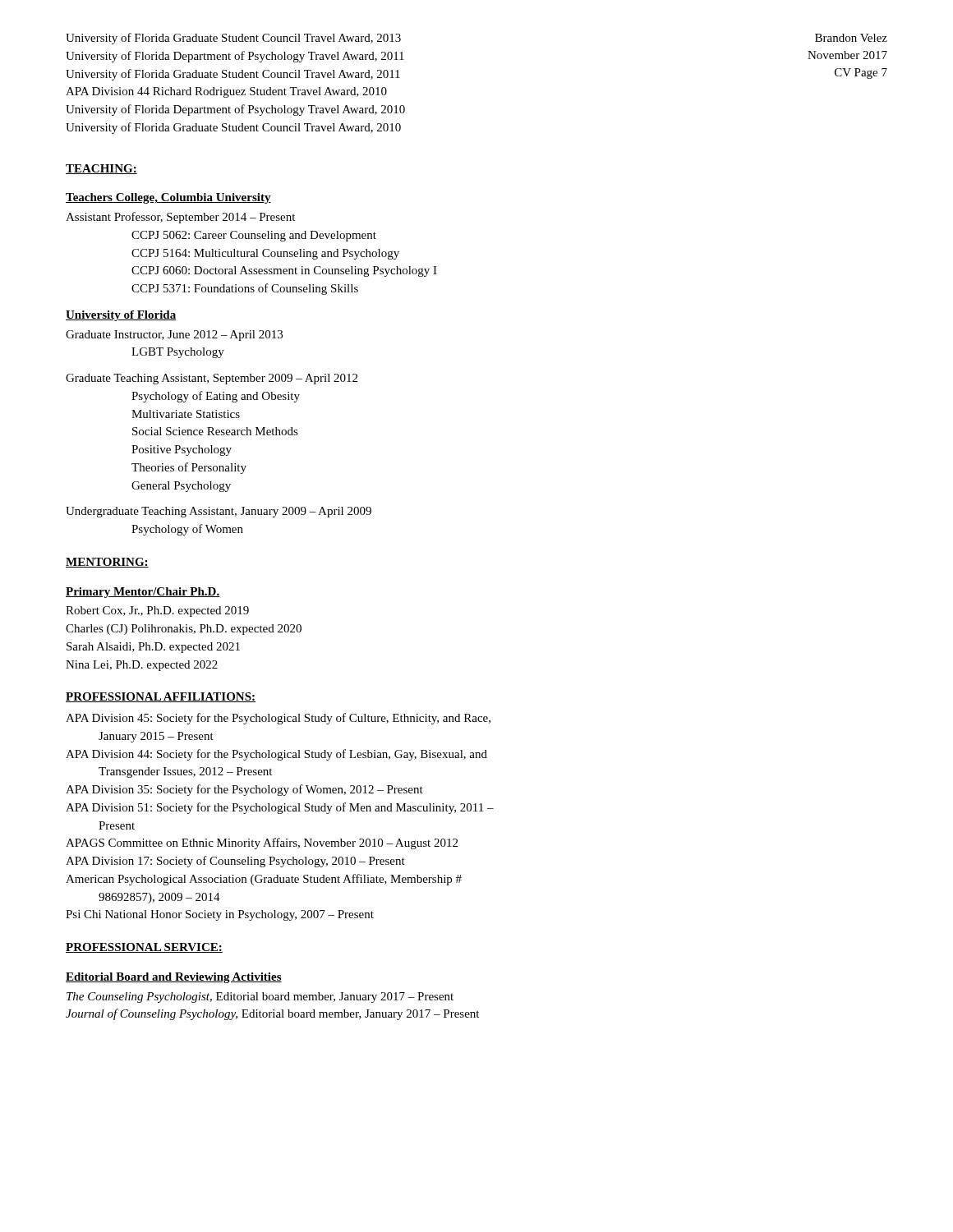Locate the text block starting "Graduate Teaching Assistant, September 2009"
This screenshot has height=1232, width=953.
(212, 379)
